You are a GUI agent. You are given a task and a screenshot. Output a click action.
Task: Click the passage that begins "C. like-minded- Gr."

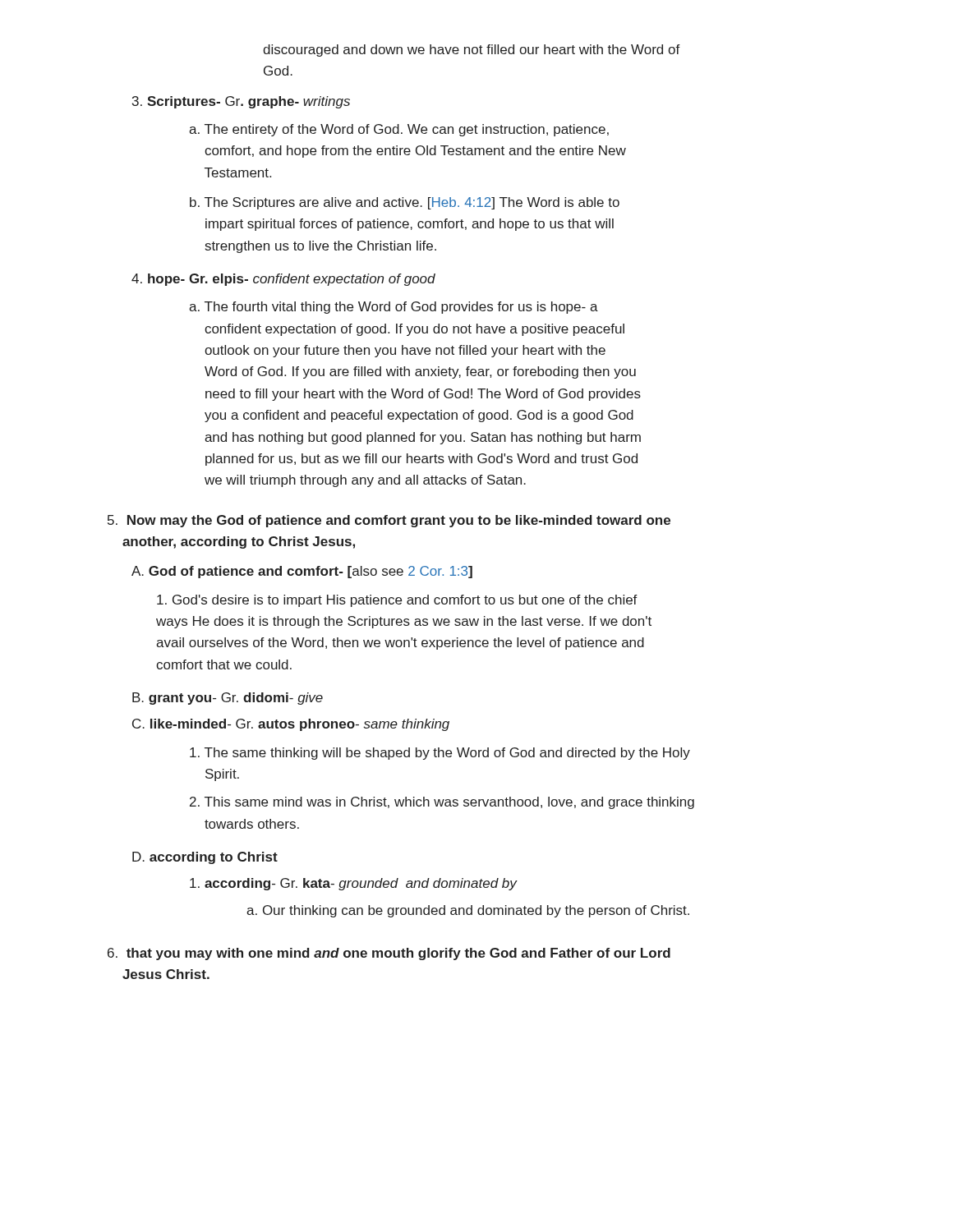tap(291, 725)
